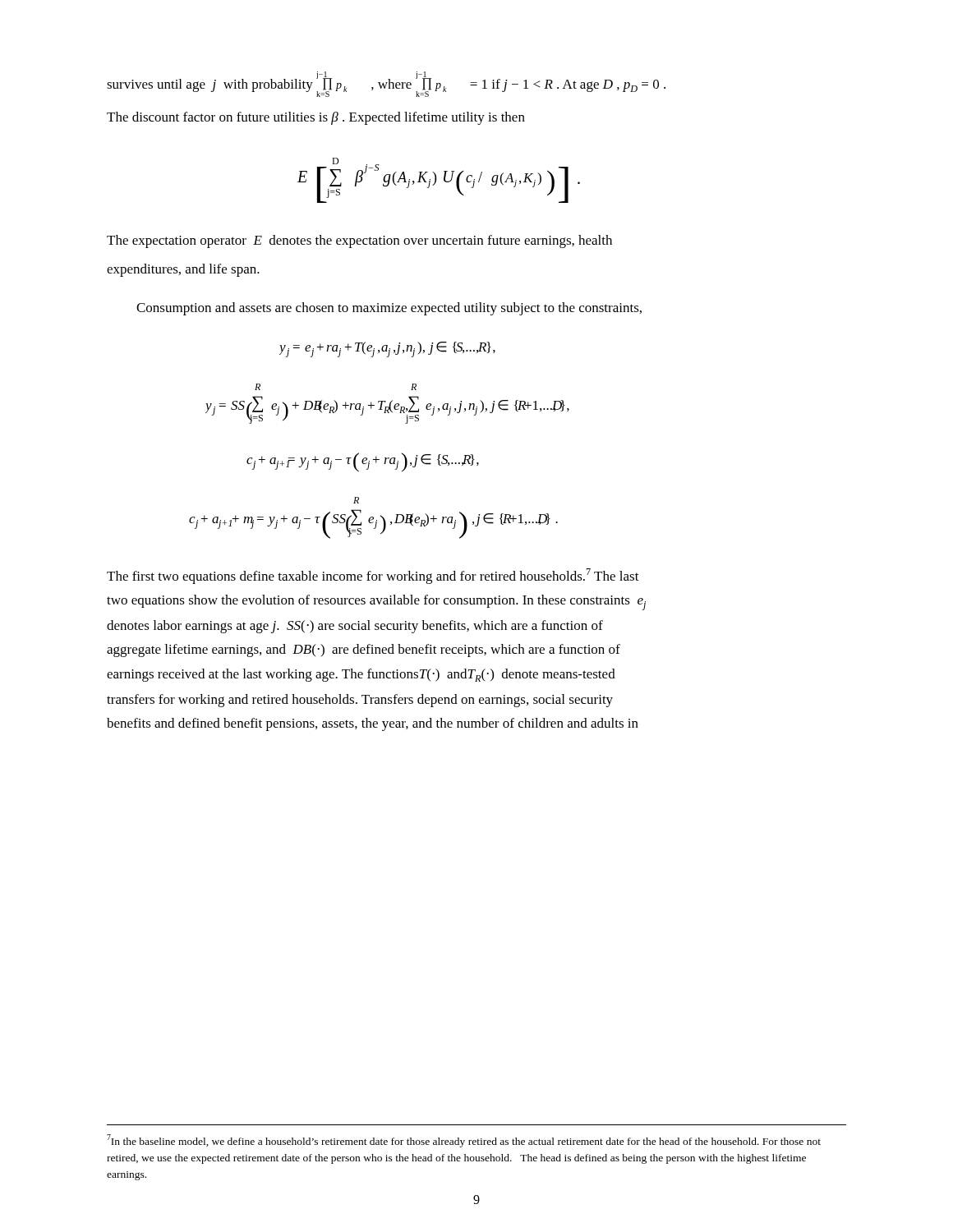
Task: Locate the text block starting "two equations show the evolution of resources available"
Action: tap(376, 601)
